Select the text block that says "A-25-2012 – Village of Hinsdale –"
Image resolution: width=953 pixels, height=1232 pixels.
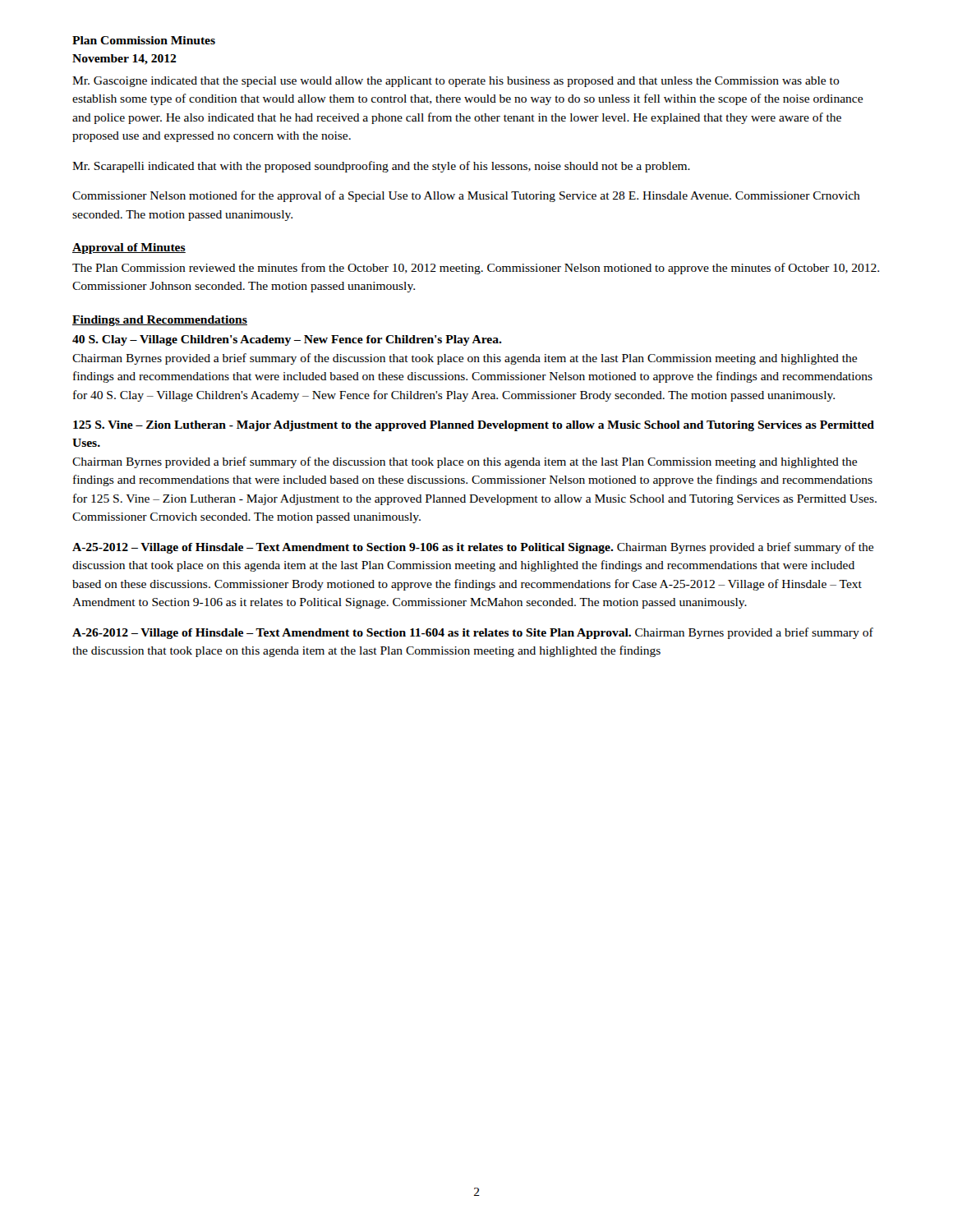click(476, 575)
